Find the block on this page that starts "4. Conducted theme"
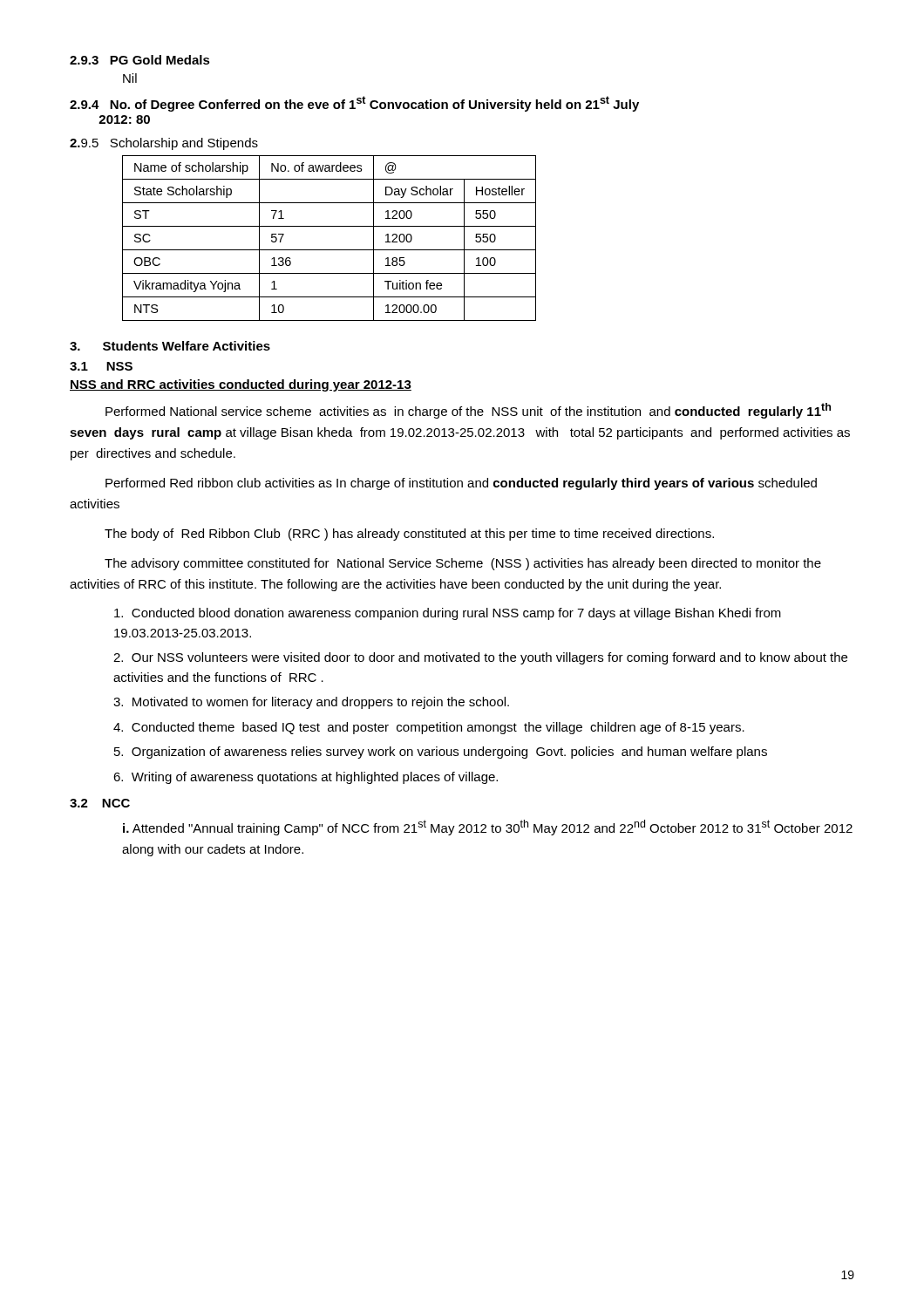Screen dimensions: 1308x924 click(429, 726)
